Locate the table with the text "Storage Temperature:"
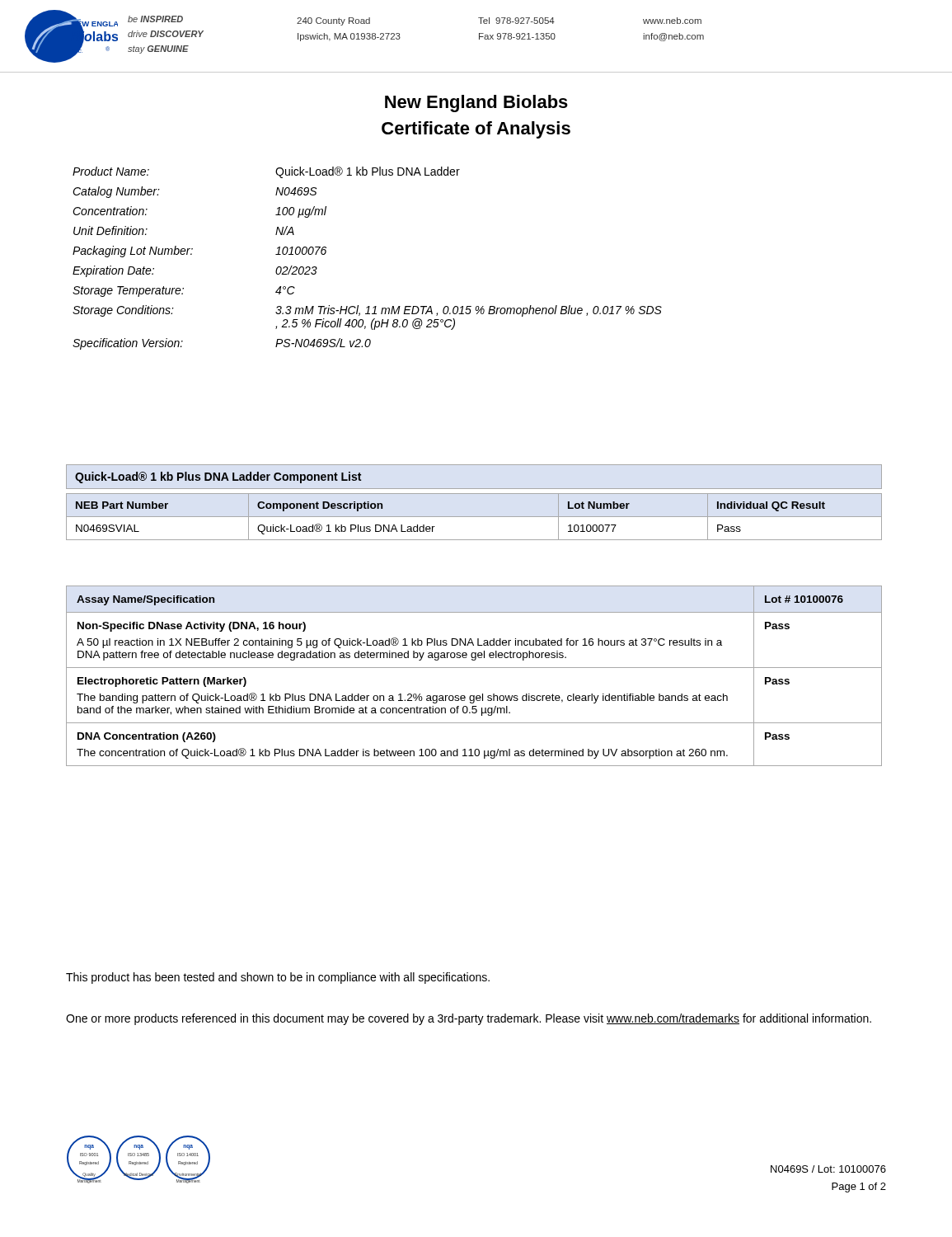952x1237 pixels. 474,257
